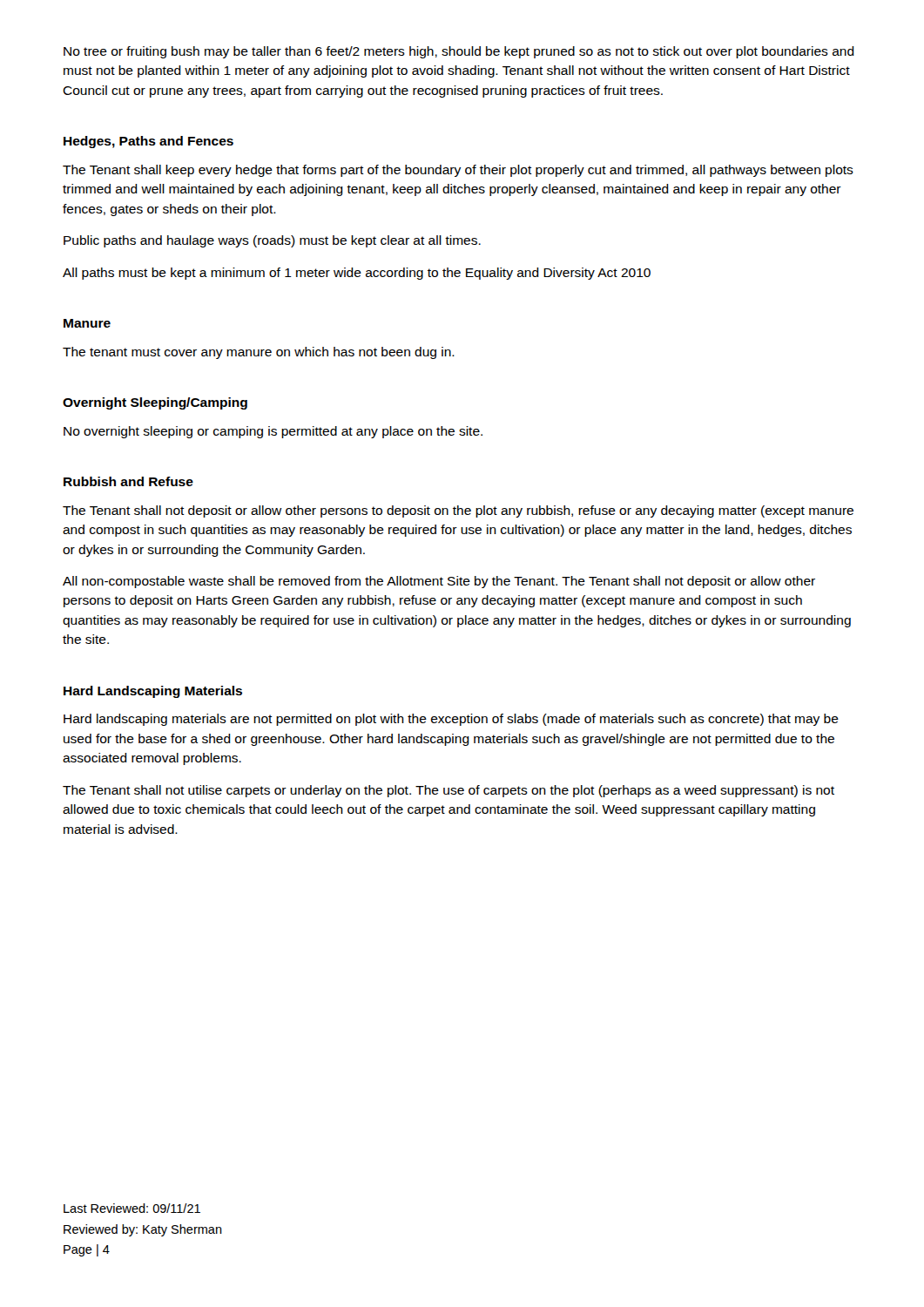Point to "Overnight Sleeping/Camping"
Viewport: 924px width, 1307px height.
(x=155, y=403)
